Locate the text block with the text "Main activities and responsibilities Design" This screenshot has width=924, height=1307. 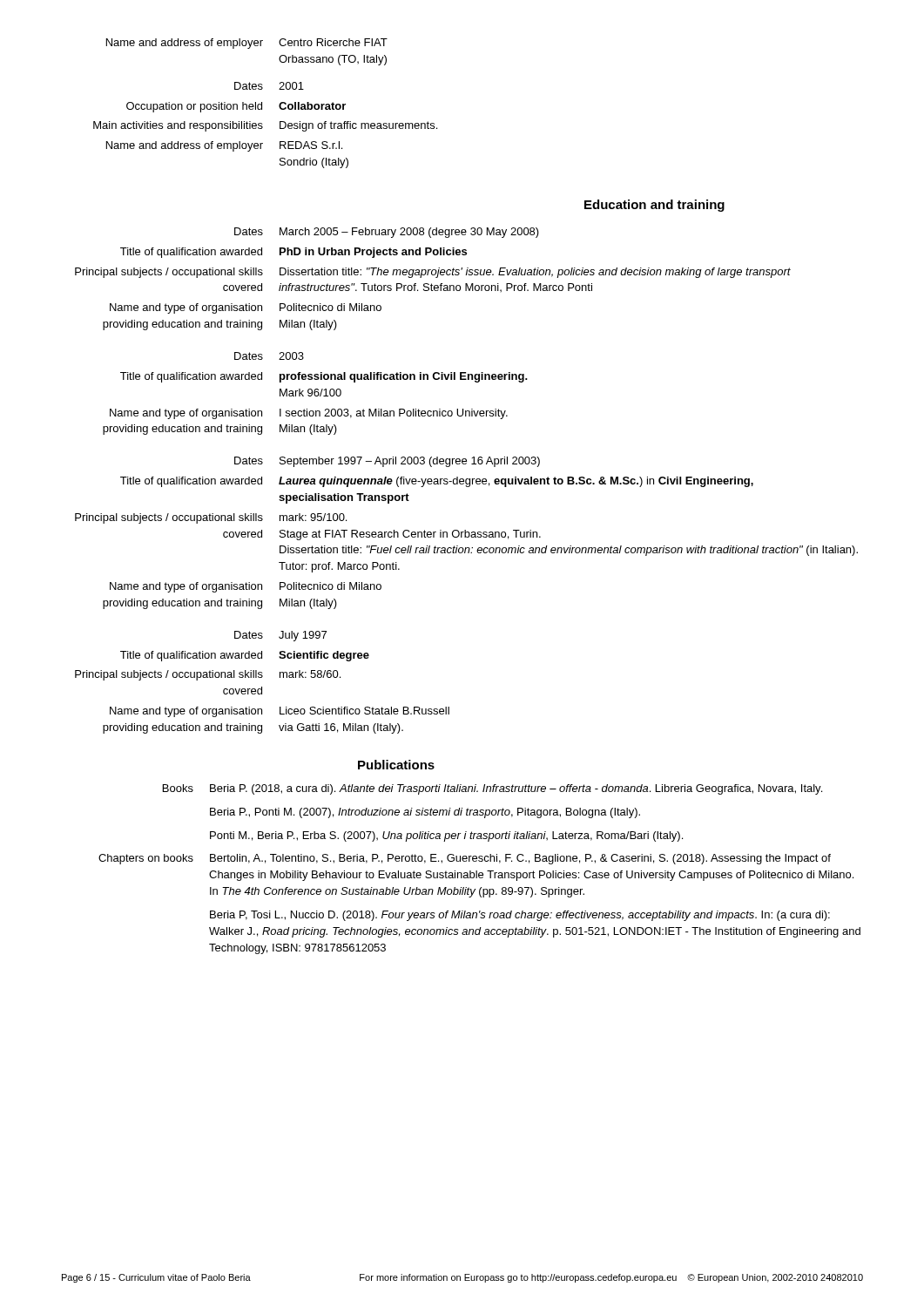pyautogui.click(x=265, y=126)
